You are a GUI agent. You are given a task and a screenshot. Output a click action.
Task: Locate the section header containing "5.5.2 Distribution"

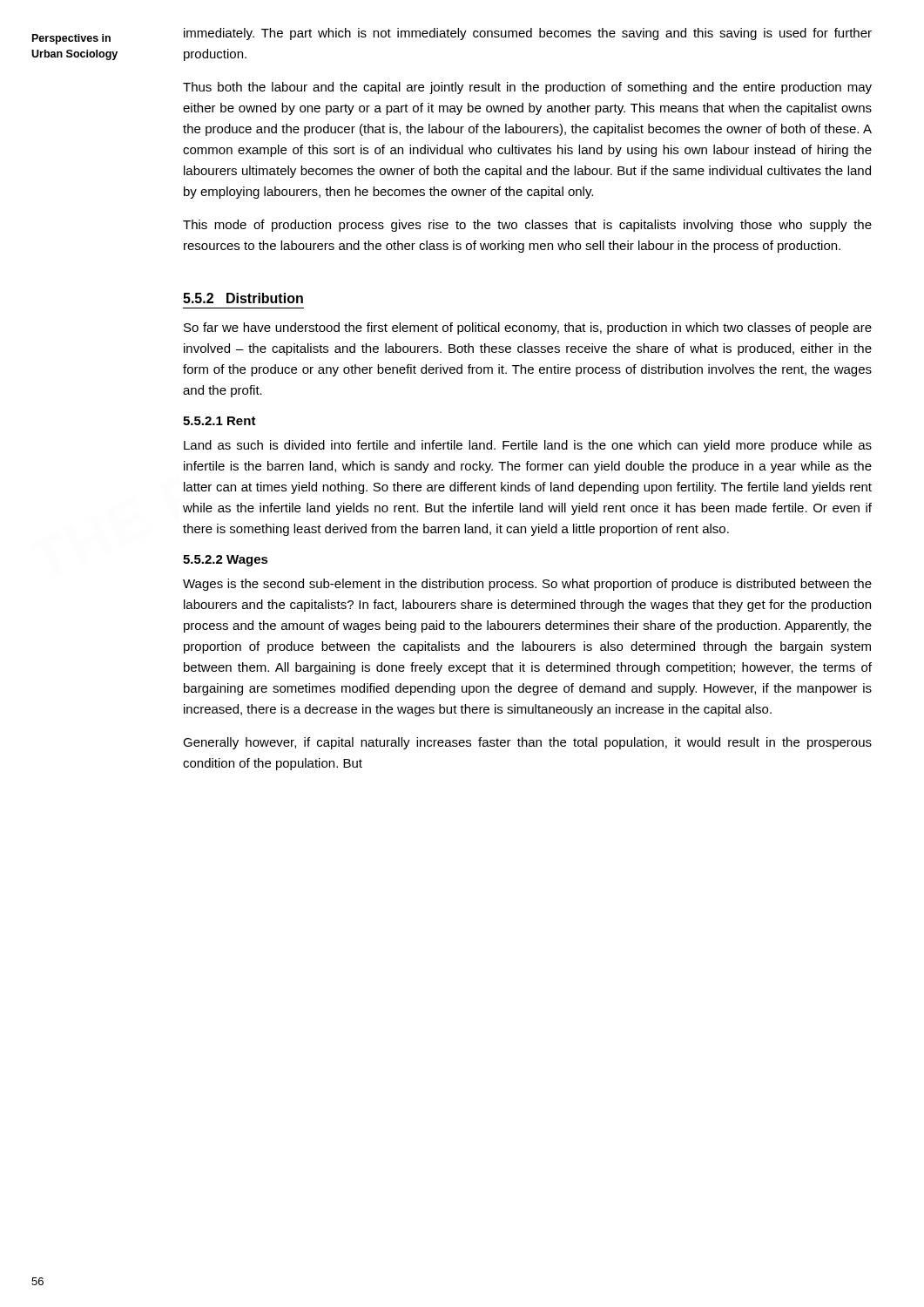coord(243,300)
